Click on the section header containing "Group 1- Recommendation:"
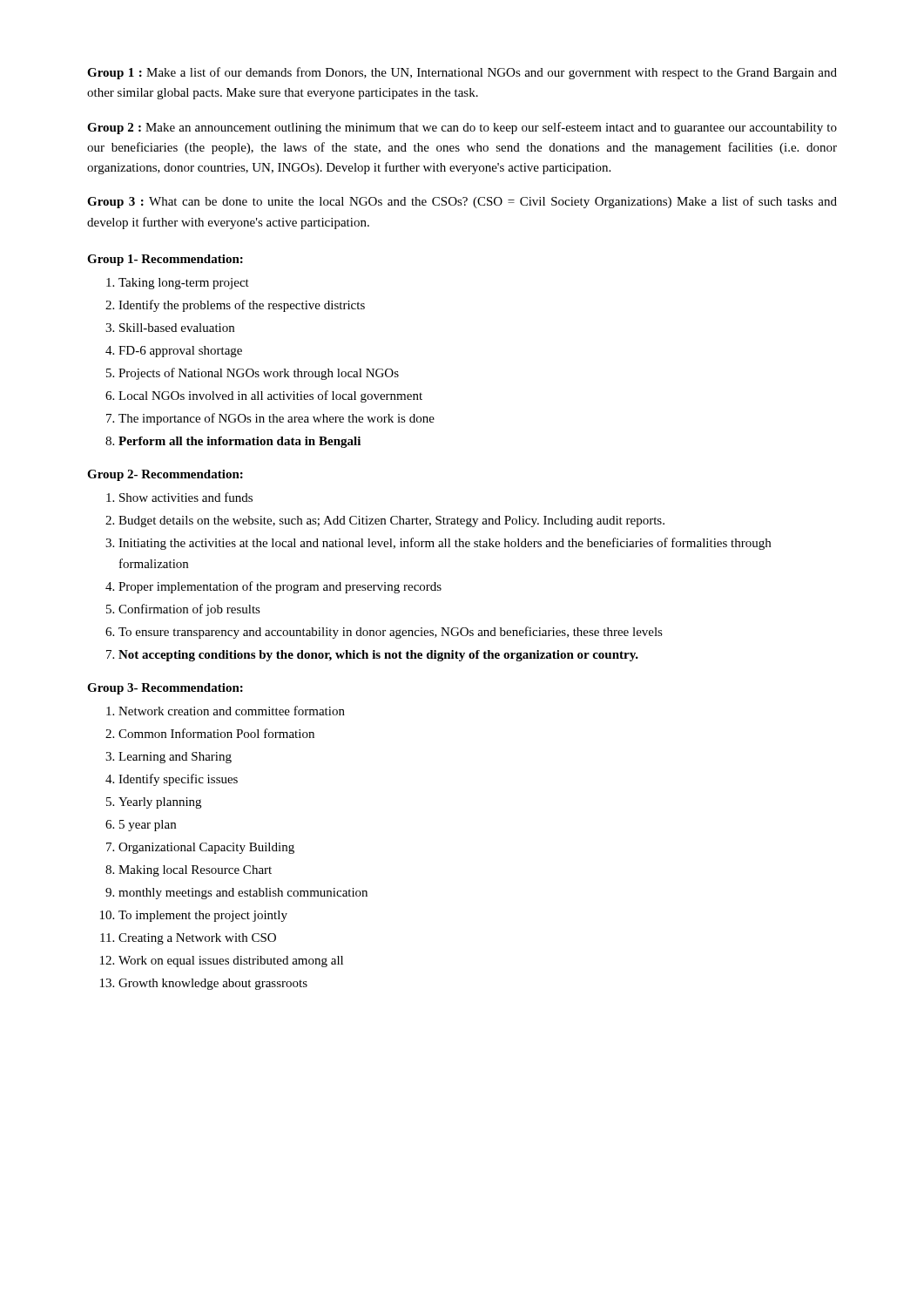 pos(165,259)
